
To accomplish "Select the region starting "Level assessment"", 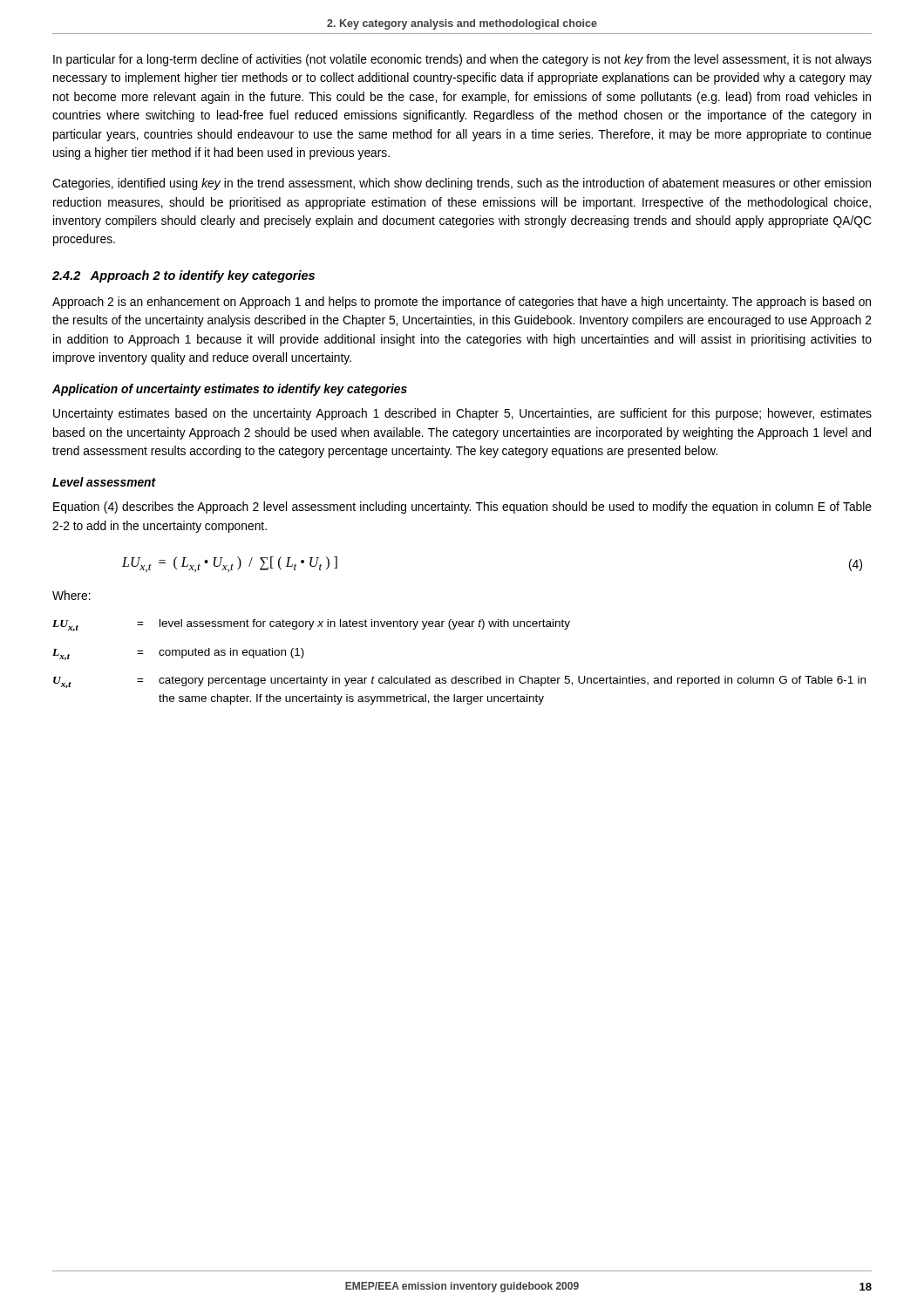I will point(104,483).
